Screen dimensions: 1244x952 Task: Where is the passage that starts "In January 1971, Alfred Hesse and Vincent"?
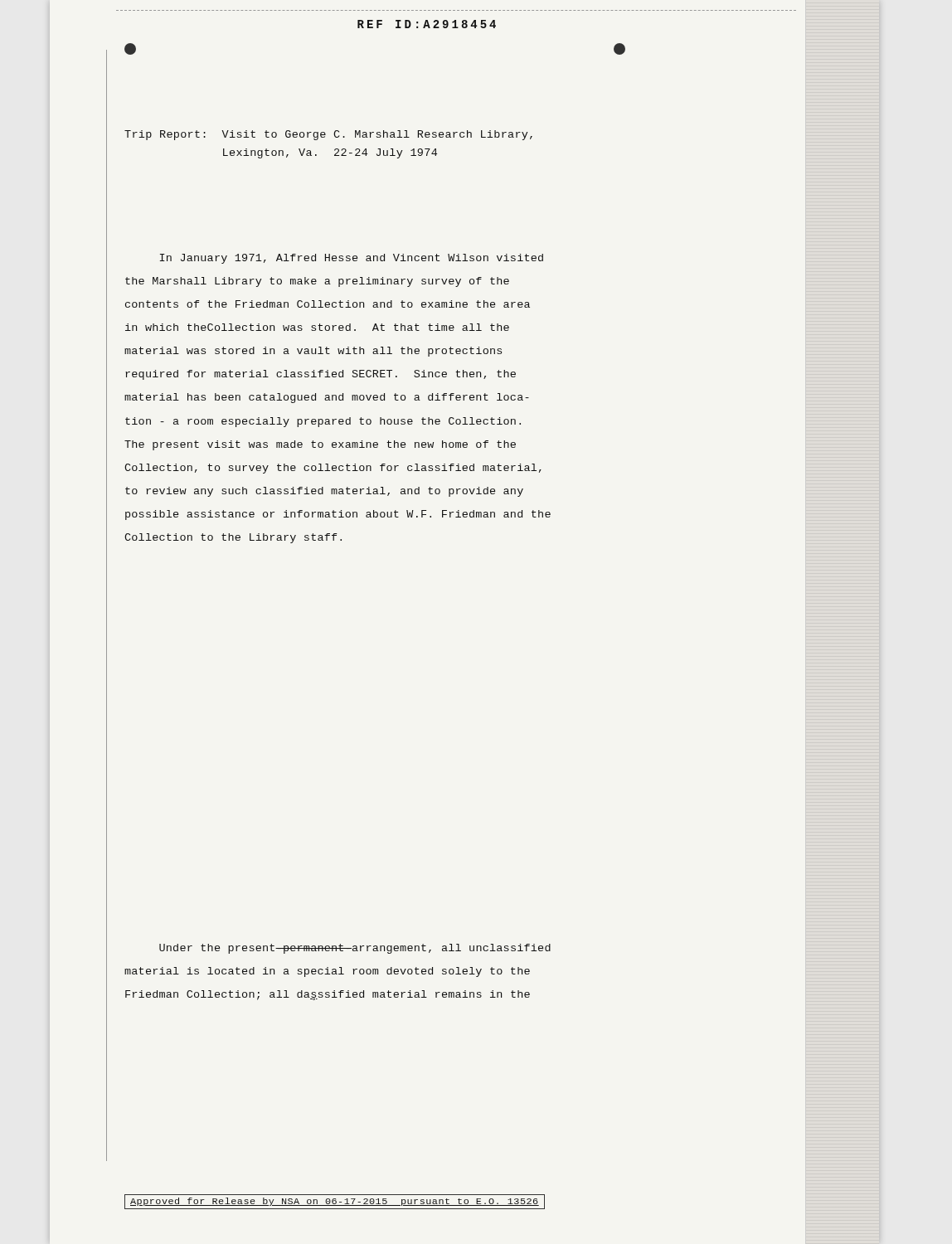click(x=338, y=398)
